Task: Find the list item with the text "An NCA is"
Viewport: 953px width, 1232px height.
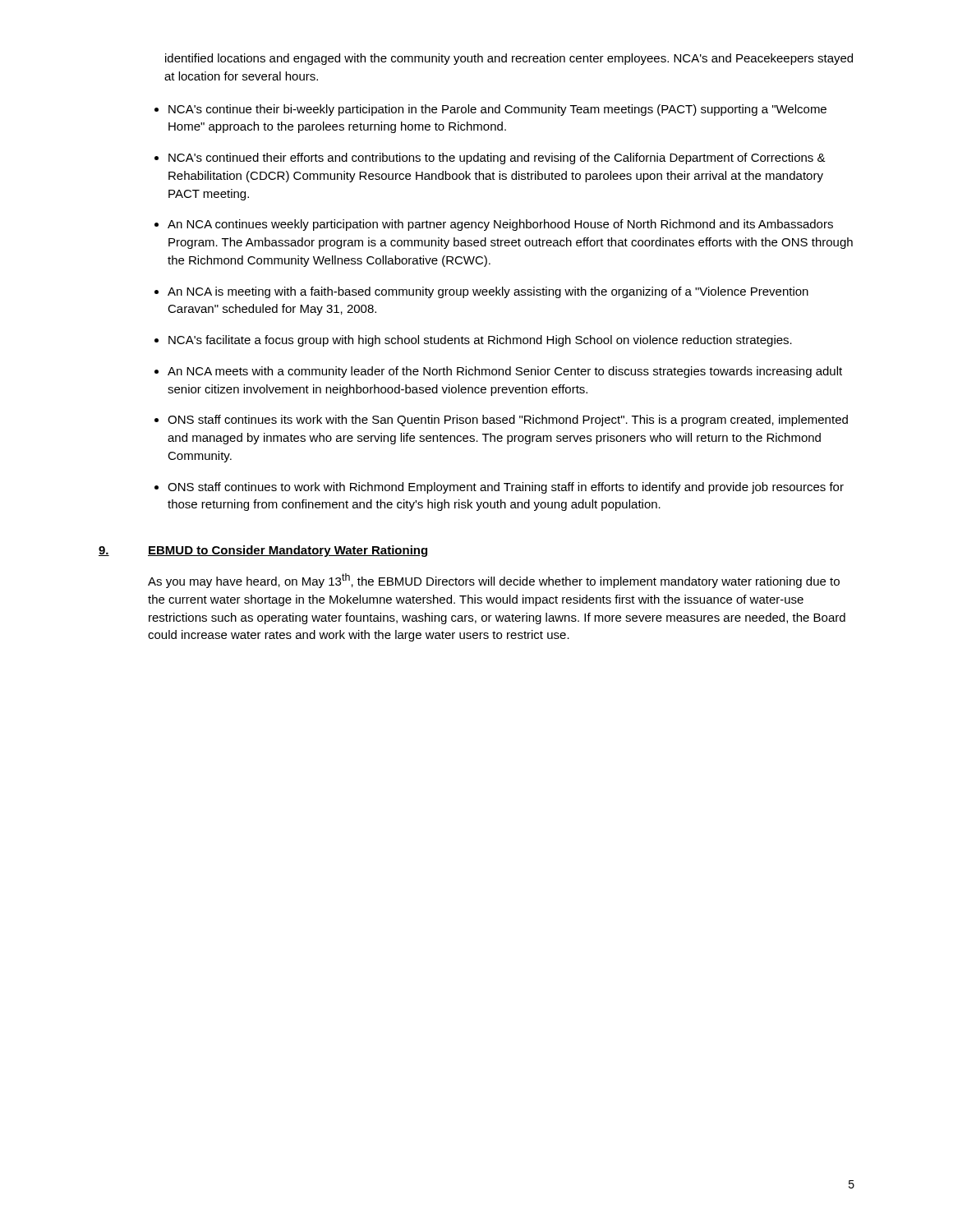Action: tap(488, 300)
